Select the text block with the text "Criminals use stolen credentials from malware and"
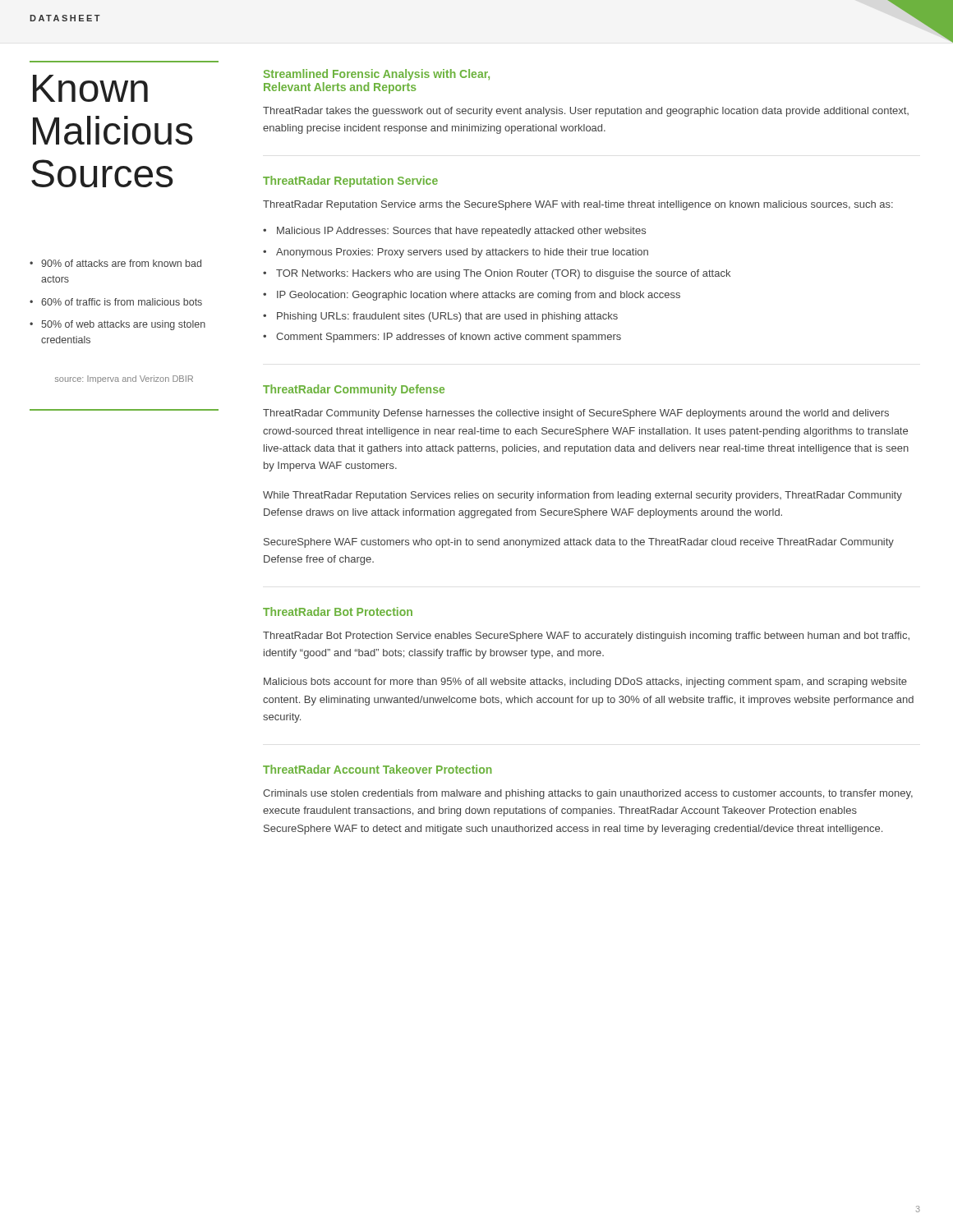Screen dimensions: 1232x953 click(588, 810)
